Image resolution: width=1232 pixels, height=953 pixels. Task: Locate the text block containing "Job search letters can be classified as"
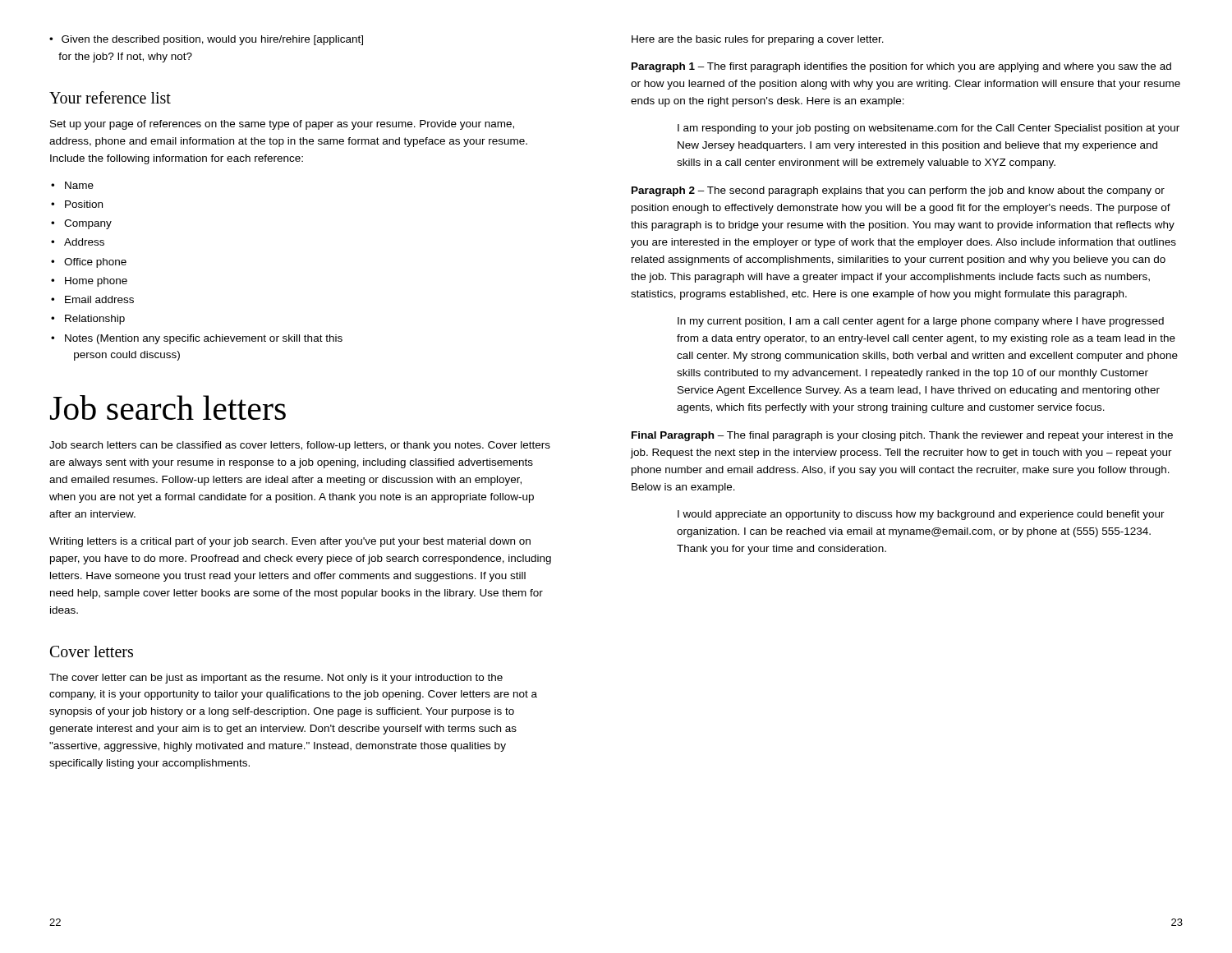(301, 480)
